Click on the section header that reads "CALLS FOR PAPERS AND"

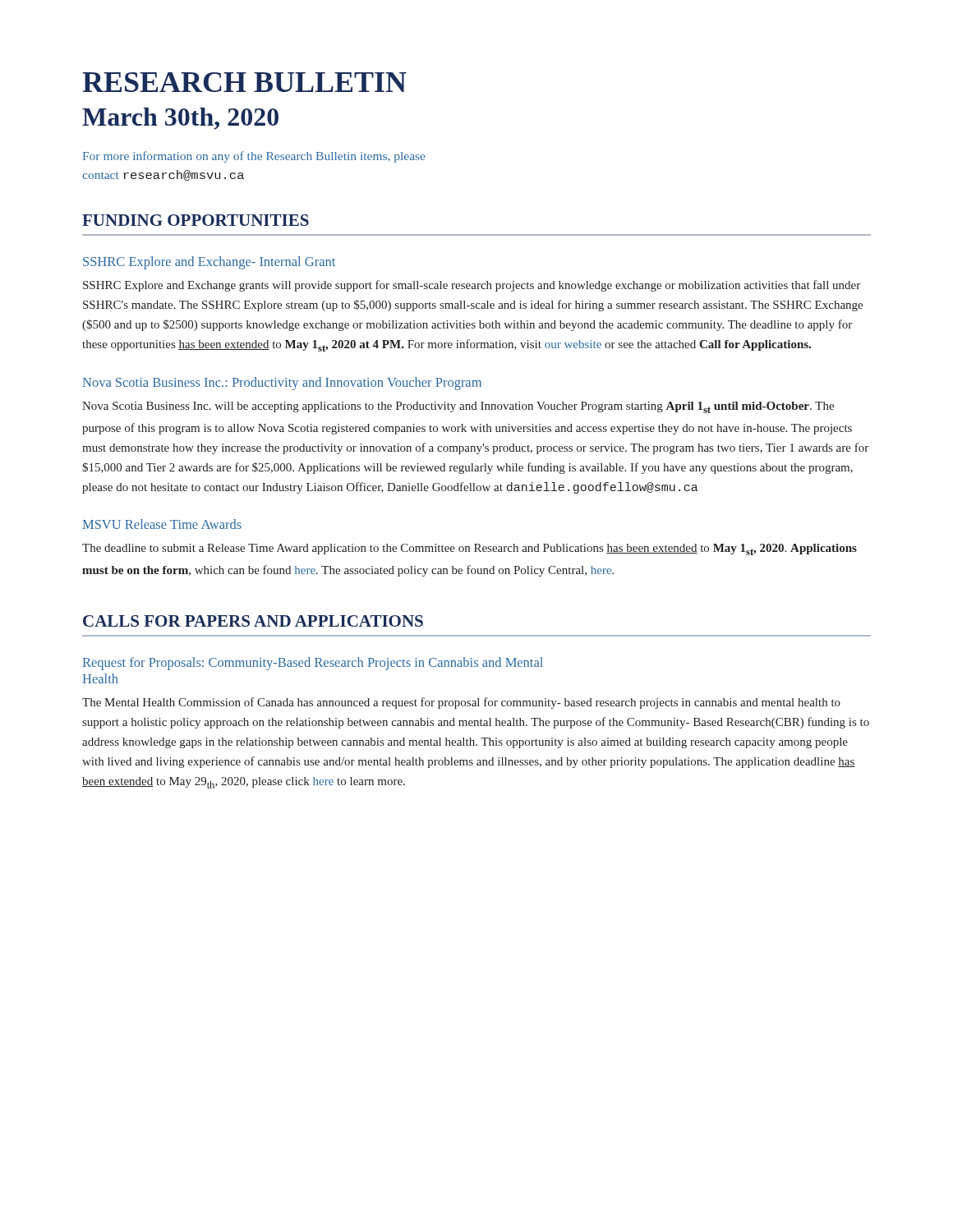click(476, 624)
